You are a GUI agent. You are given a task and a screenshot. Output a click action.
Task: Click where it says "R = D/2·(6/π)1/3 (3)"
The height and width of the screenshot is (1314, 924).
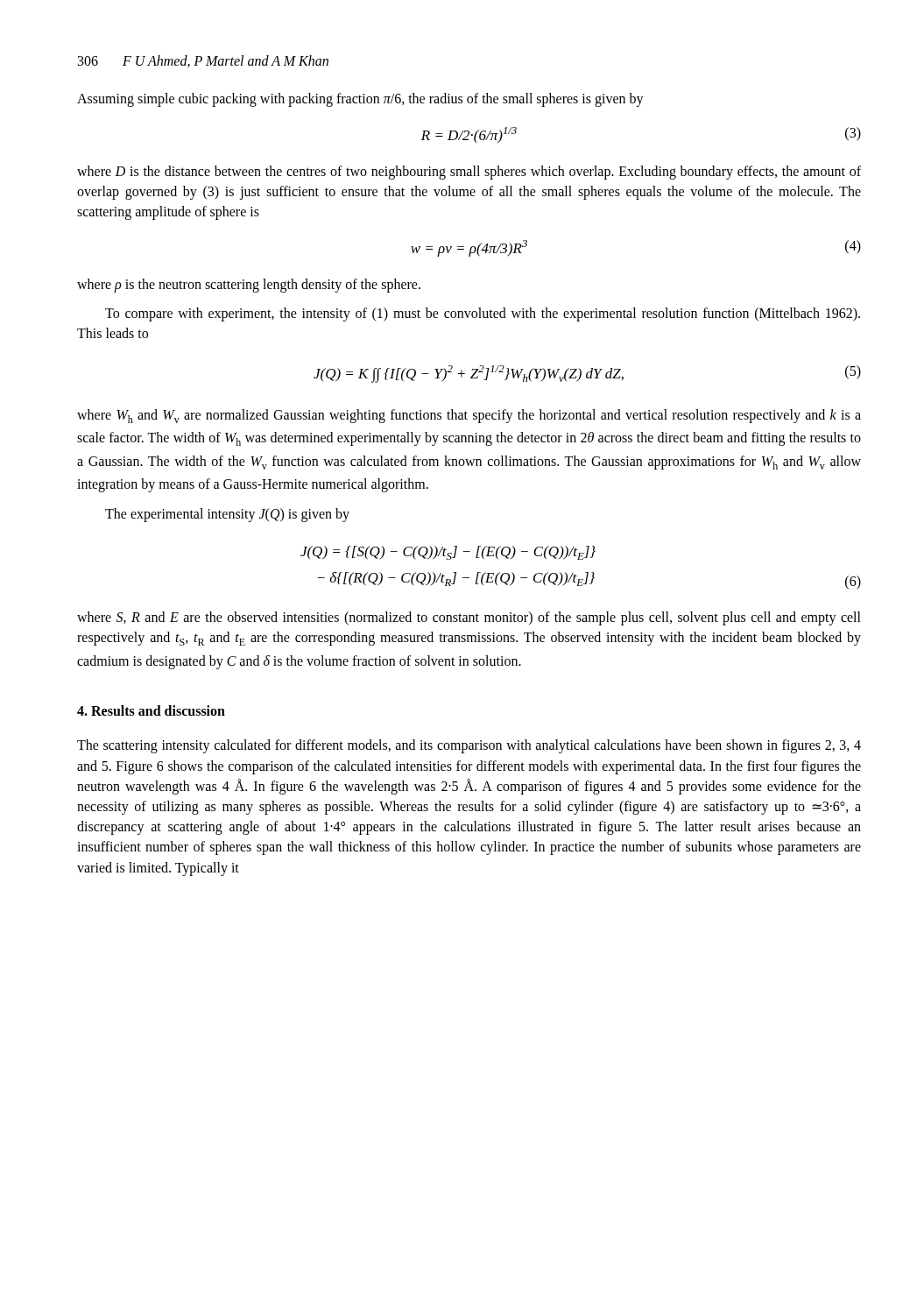tap(458, 135)
